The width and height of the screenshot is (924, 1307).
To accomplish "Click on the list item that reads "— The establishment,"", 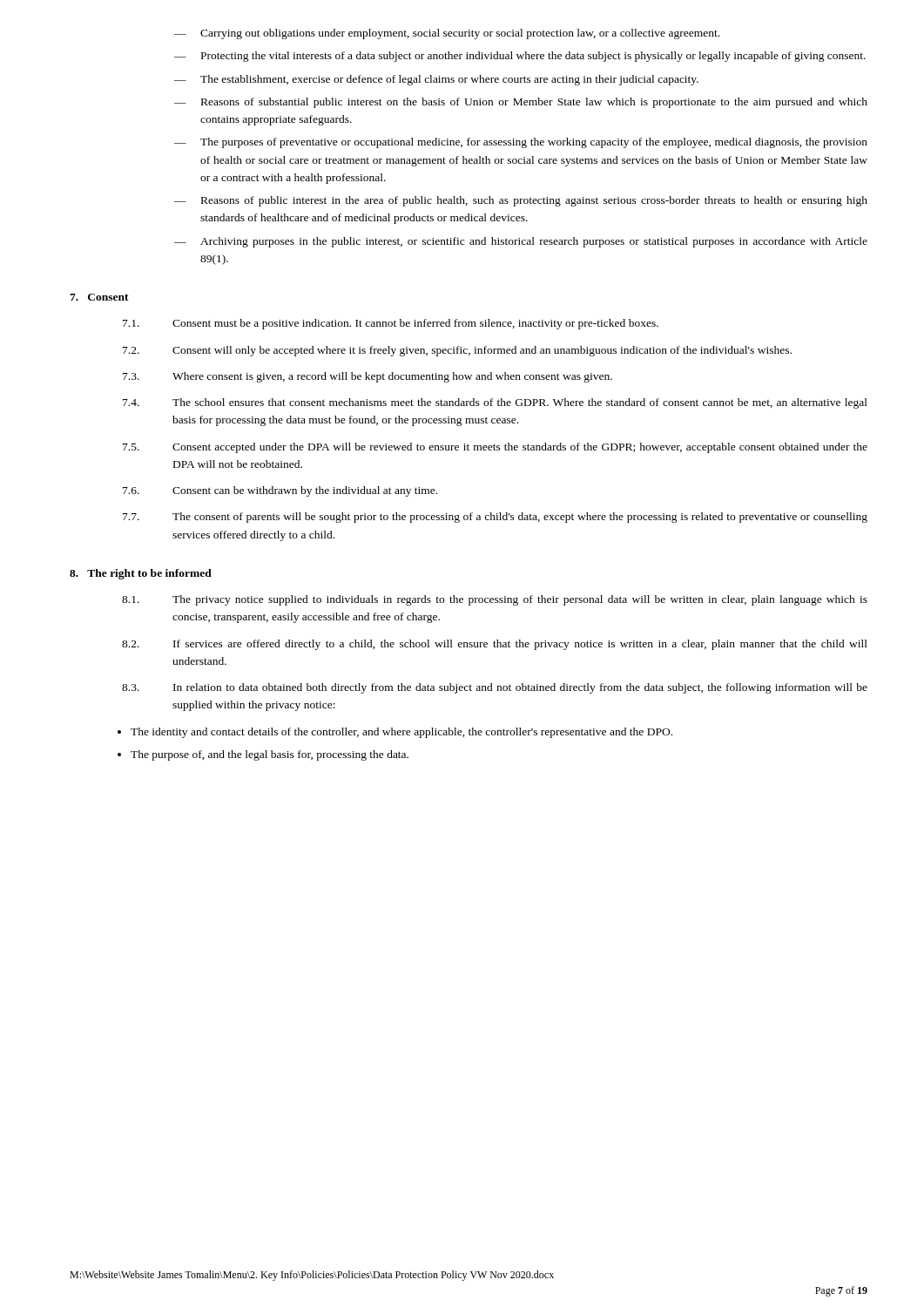I will click(x=521, y=79).
